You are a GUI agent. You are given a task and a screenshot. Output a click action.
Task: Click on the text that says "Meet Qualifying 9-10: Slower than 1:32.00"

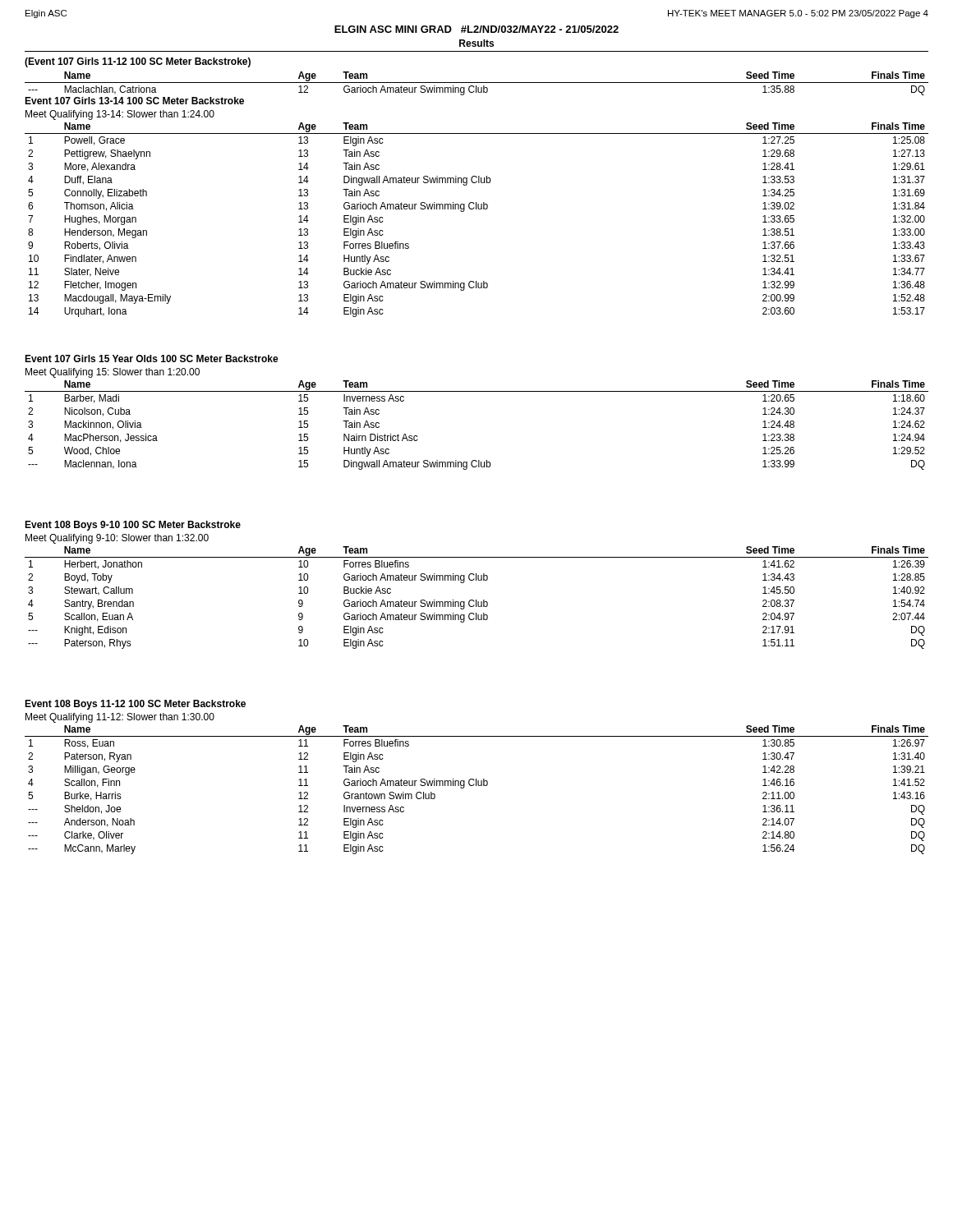[117, 538]
